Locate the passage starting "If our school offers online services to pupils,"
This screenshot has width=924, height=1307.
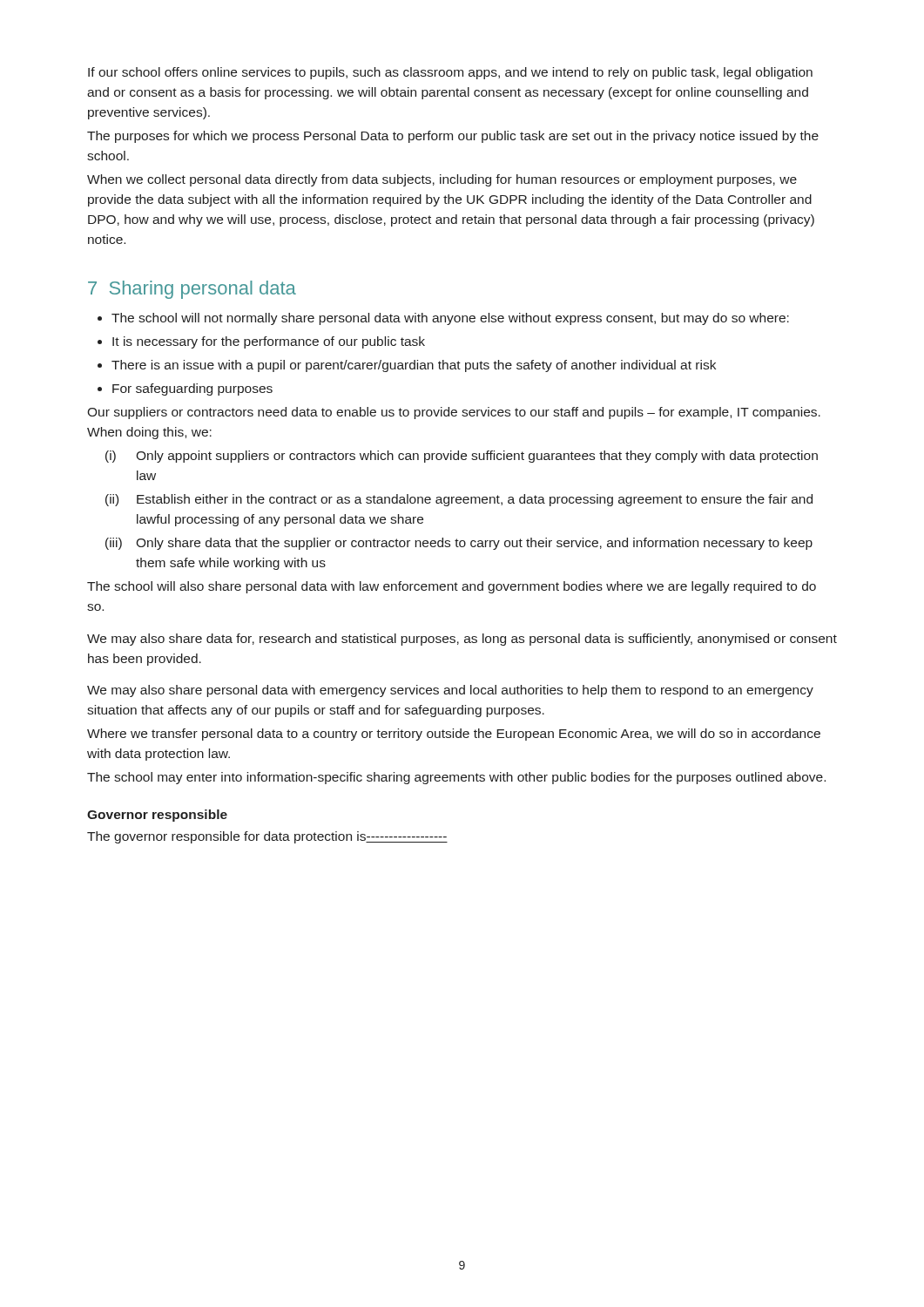(x=450, y=73)
